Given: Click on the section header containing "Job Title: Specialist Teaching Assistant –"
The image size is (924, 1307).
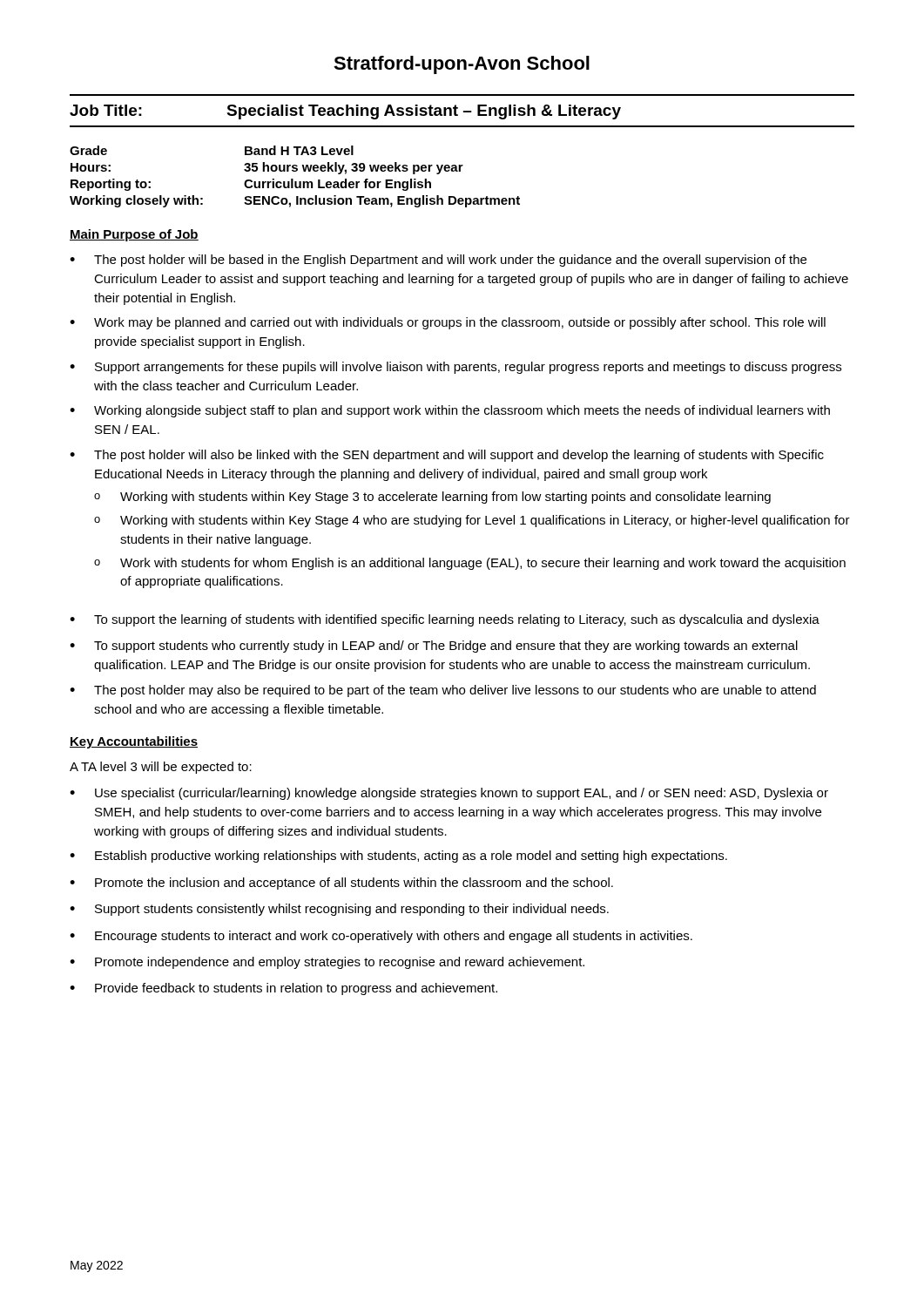Looking at the screenshot, I should click(x=345, y=111).
